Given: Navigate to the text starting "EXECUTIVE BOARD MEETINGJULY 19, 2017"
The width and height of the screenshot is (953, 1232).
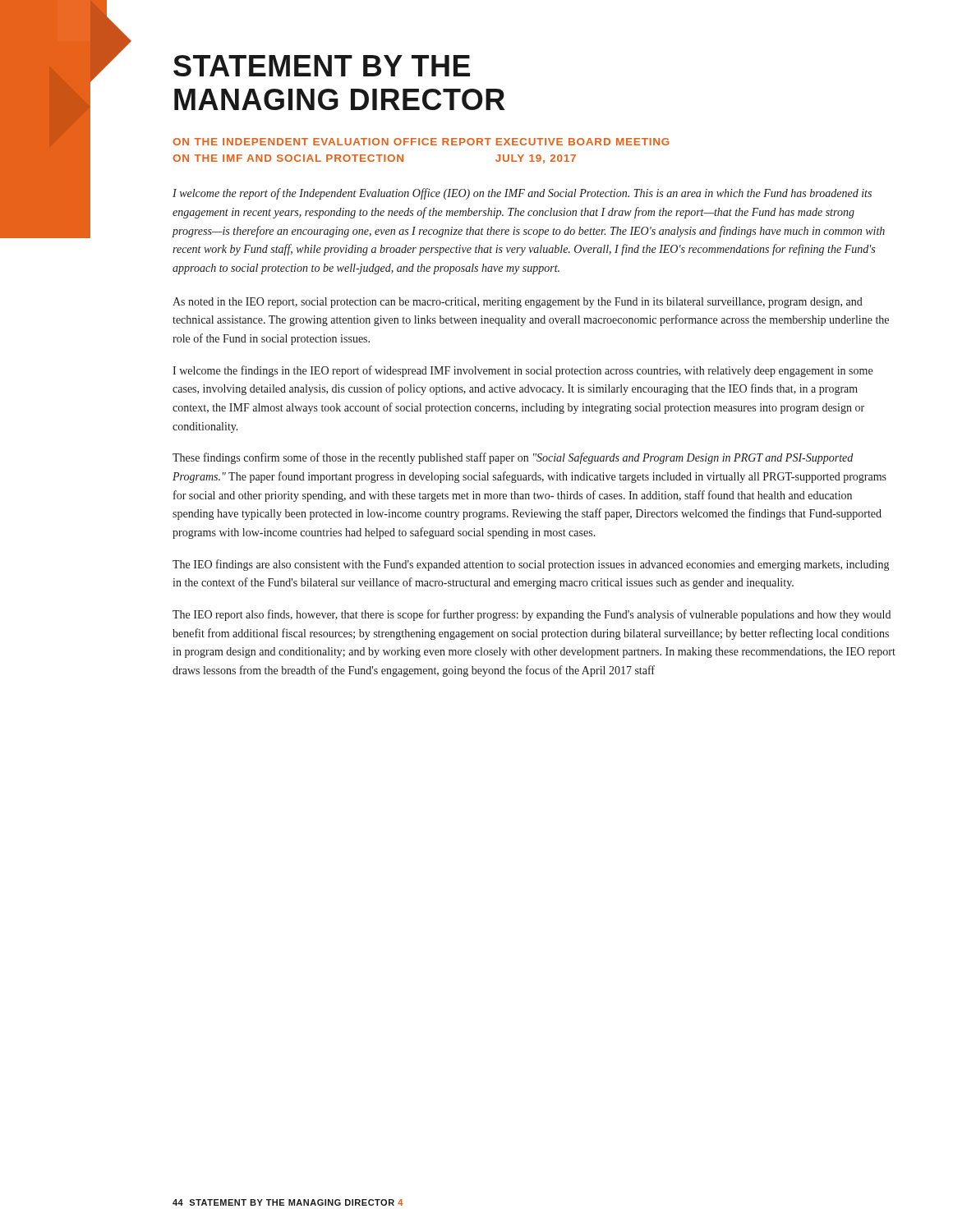Looking at the screenshot, I should 583,150.
